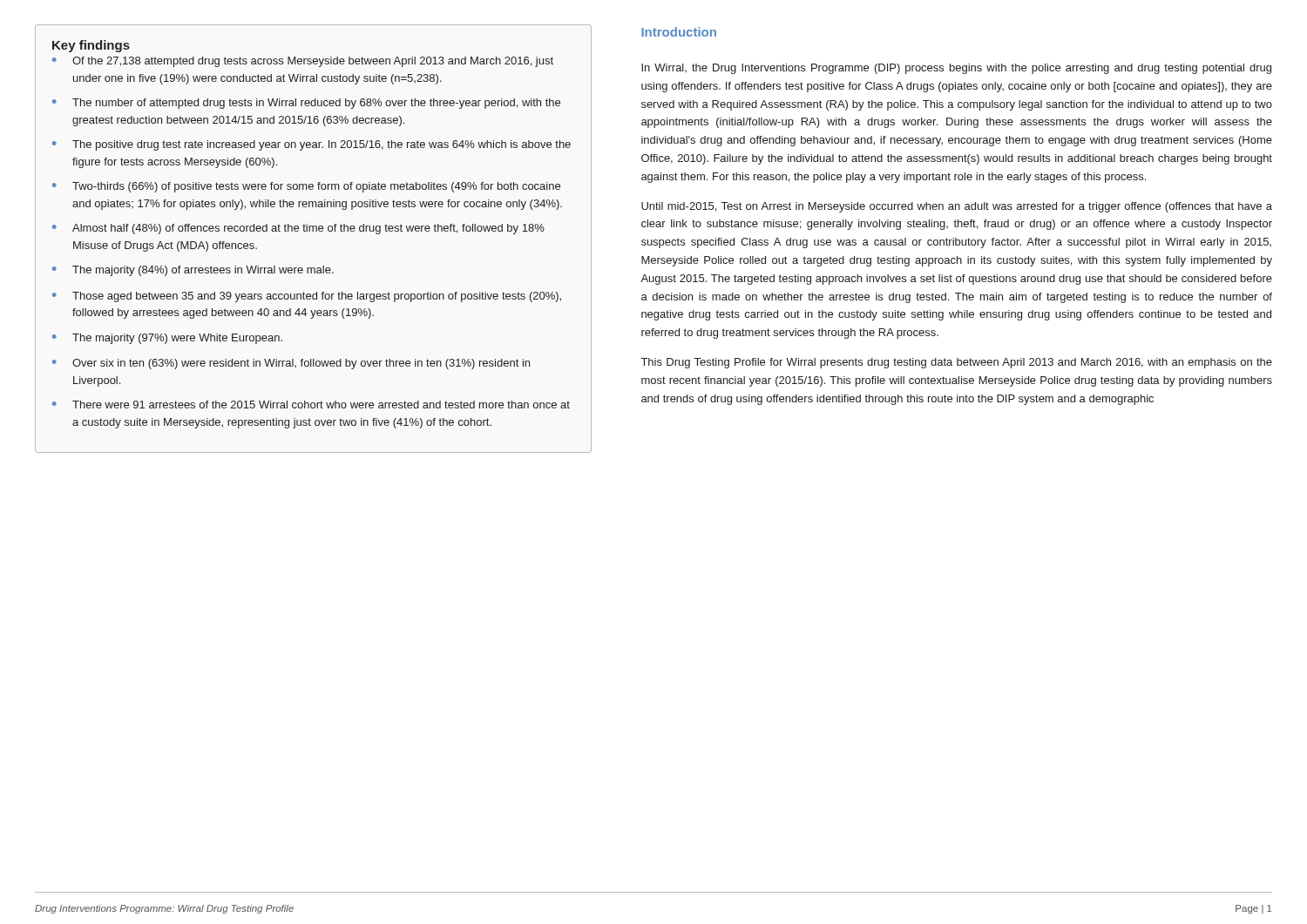Find the list item that says "• Over six in ten (63%) were"

313,372
